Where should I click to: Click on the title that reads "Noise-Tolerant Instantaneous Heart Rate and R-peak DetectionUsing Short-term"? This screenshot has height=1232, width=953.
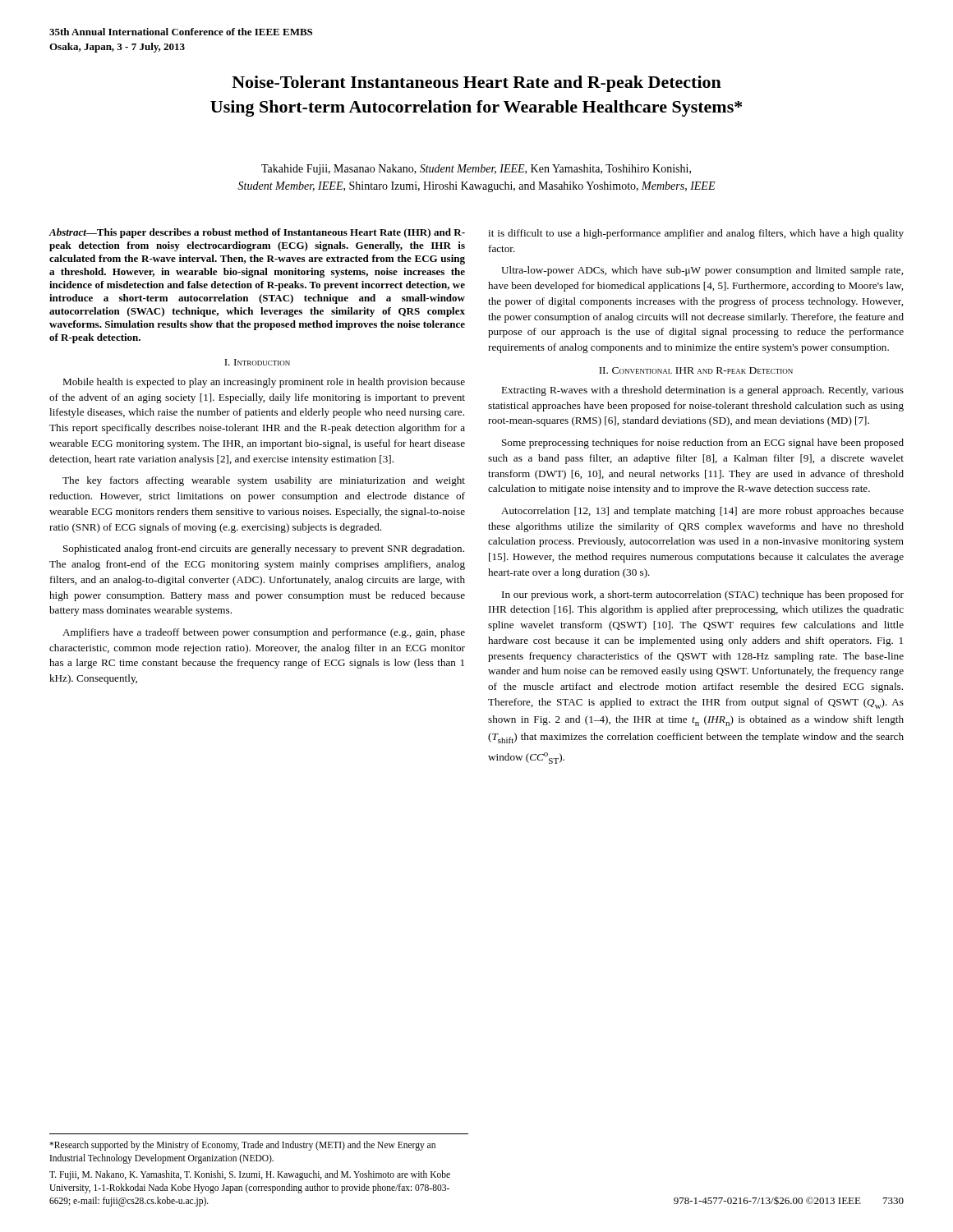point(476,94)
